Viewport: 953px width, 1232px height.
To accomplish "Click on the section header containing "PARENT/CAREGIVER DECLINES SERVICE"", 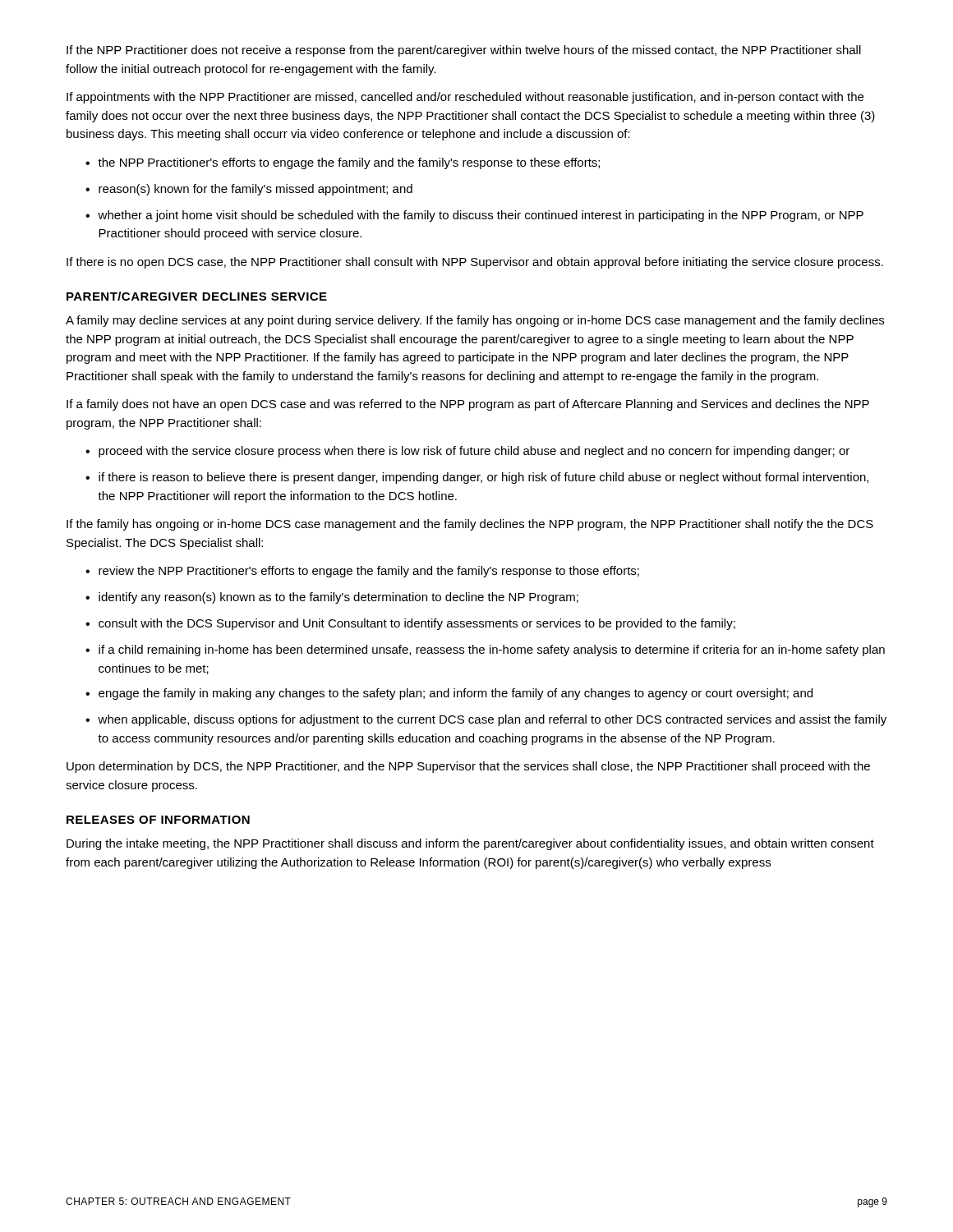I will click(197, 296).
